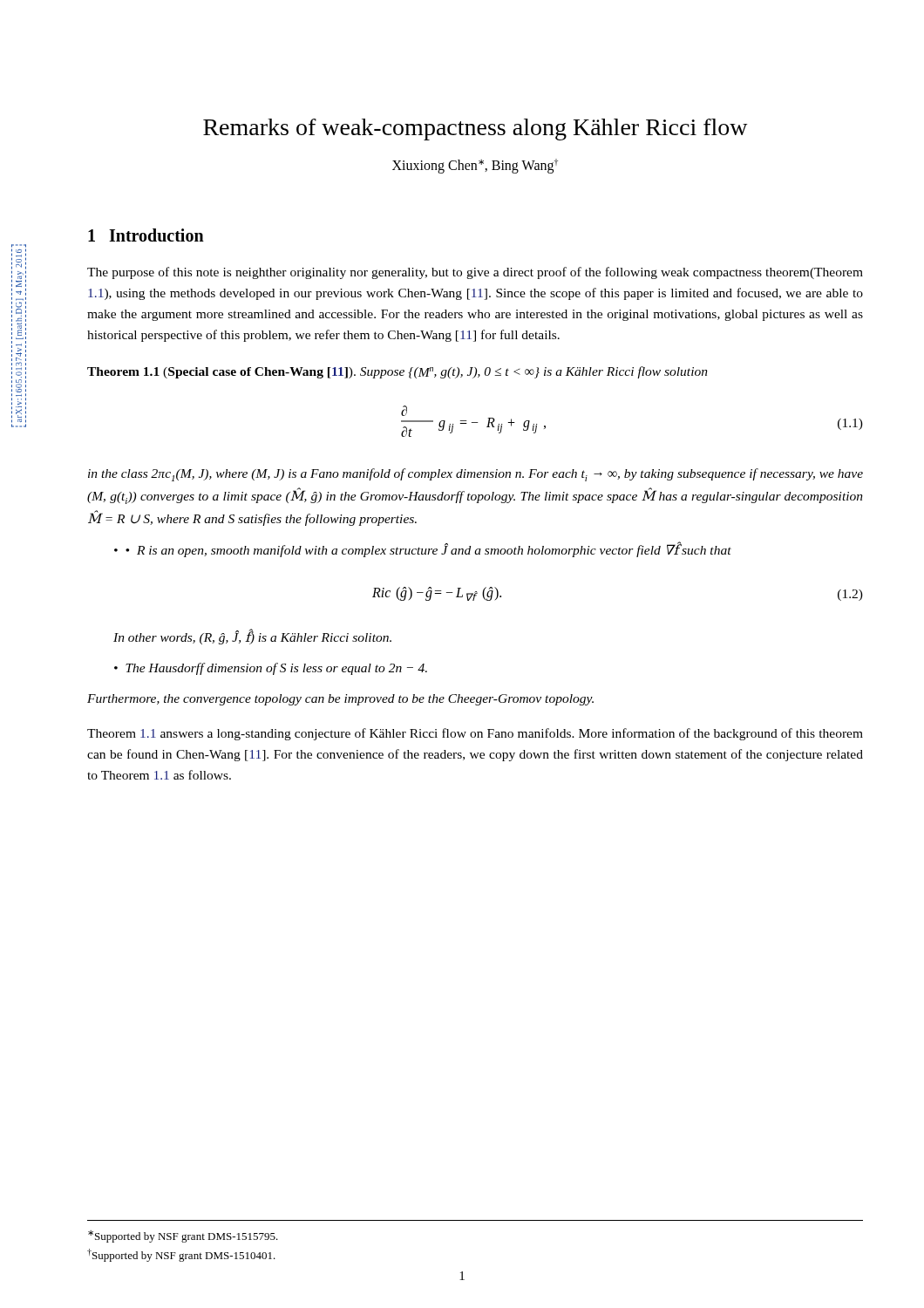Screen dimensions: 1308x924
Task: Find the formula that reads "Ric ( ĝ )"
Action: pos(430,593)
